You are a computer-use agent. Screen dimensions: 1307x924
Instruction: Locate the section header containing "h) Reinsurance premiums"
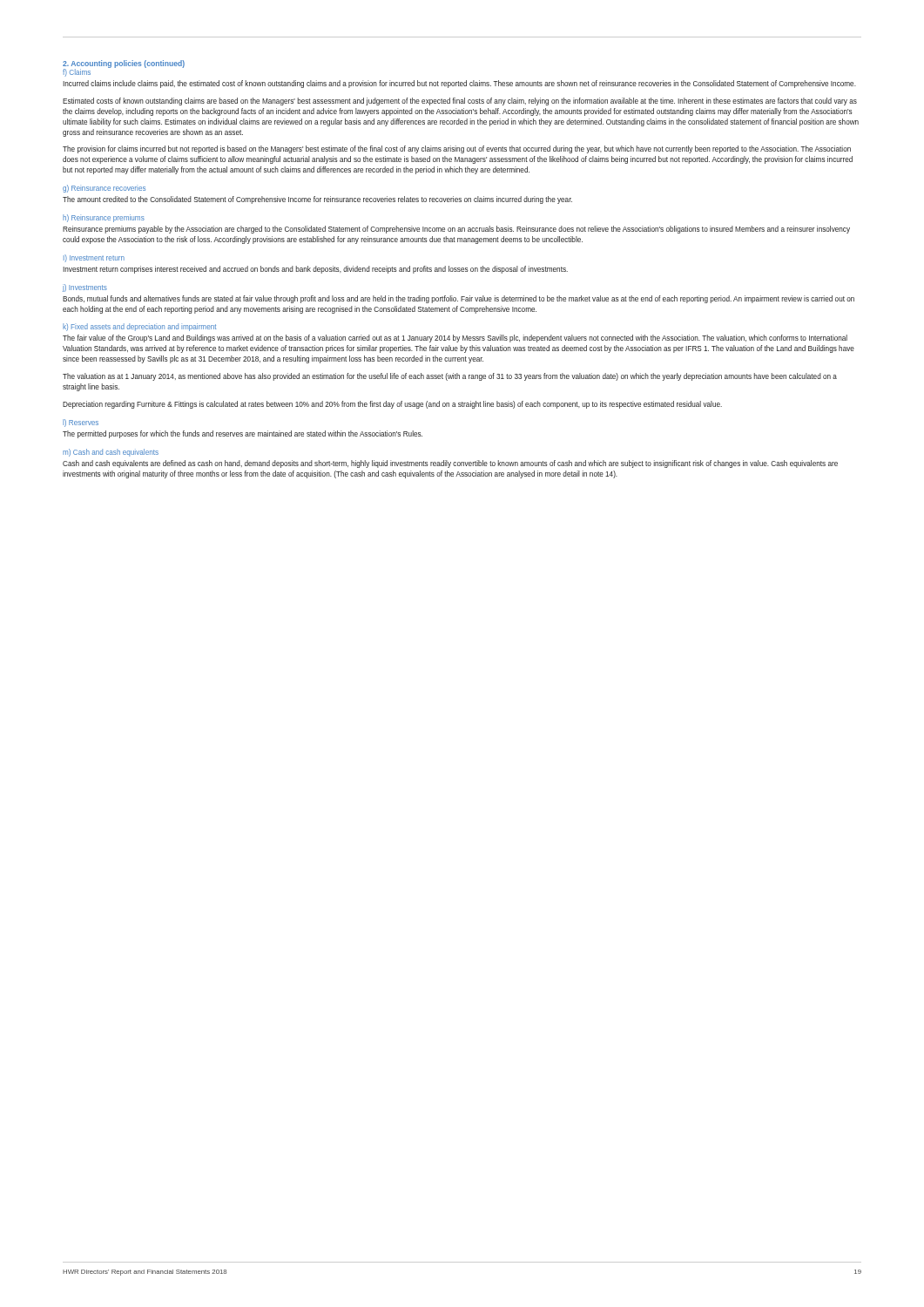pyautogui.click(x=104, y=218)
